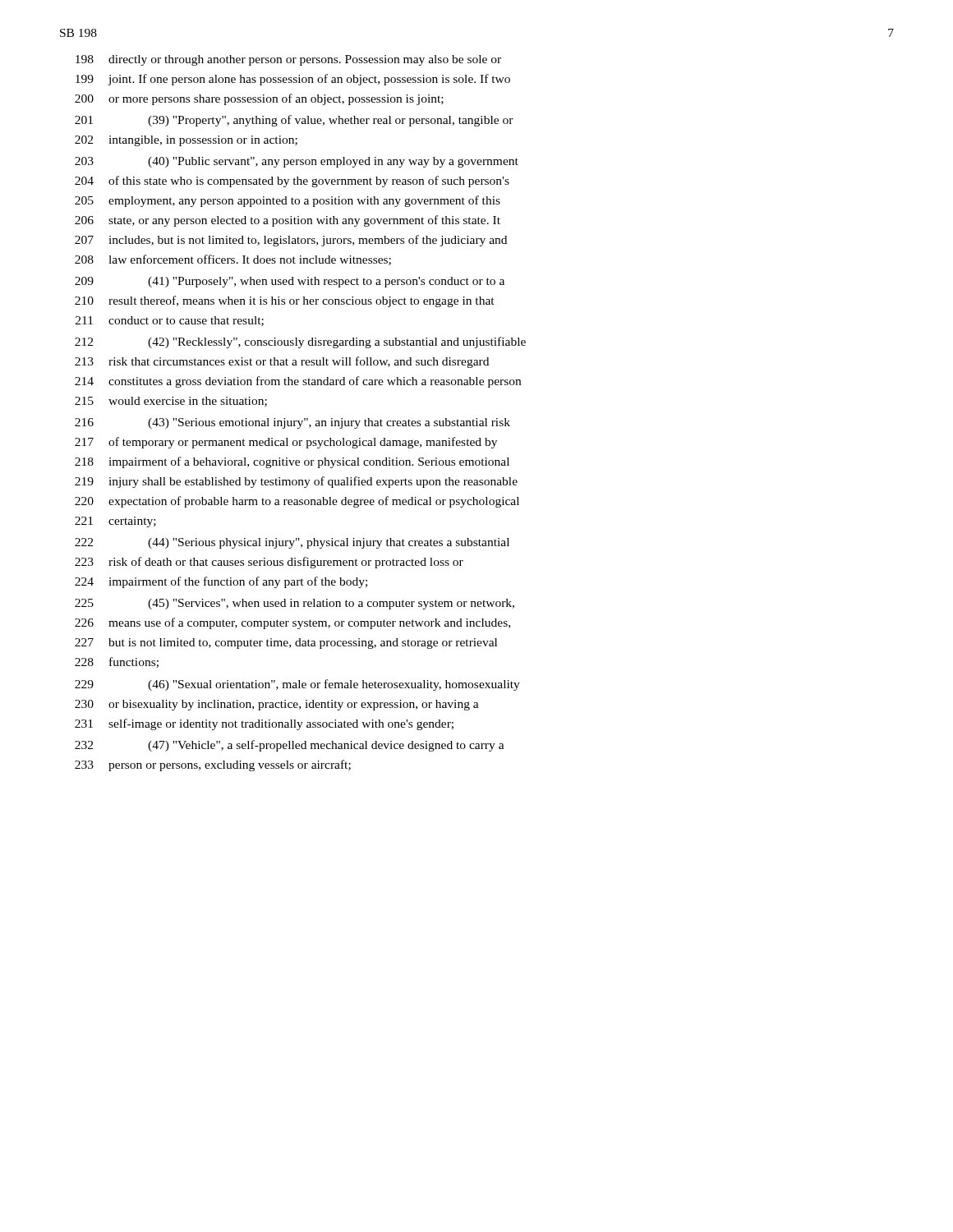Click on the element starting "212 (42) "Recklessly", consciously"
The image size is (953, 1232).
tap(476, 371)
